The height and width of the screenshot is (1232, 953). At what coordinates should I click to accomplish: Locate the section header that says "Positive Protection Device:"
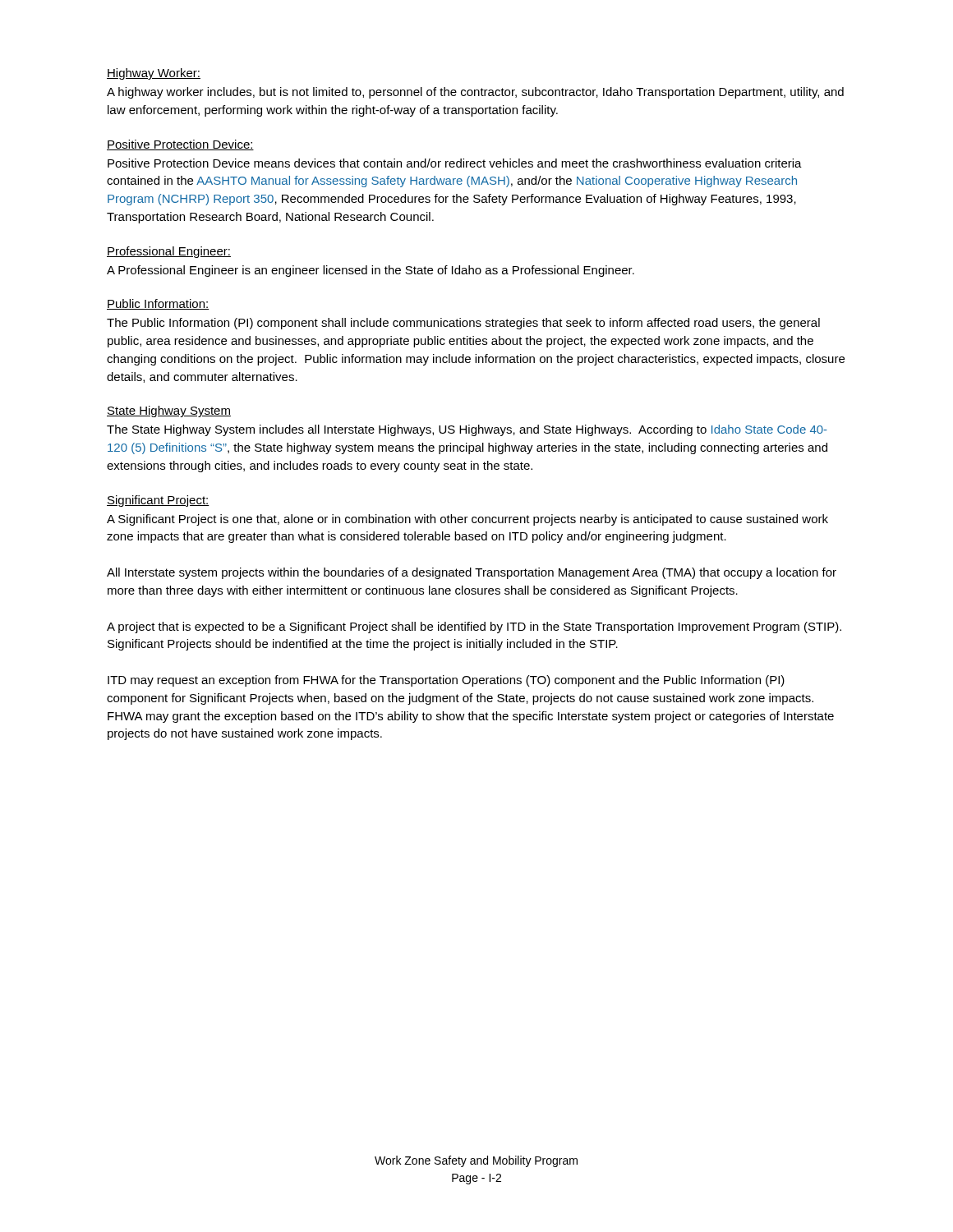[x=180, y=145]
